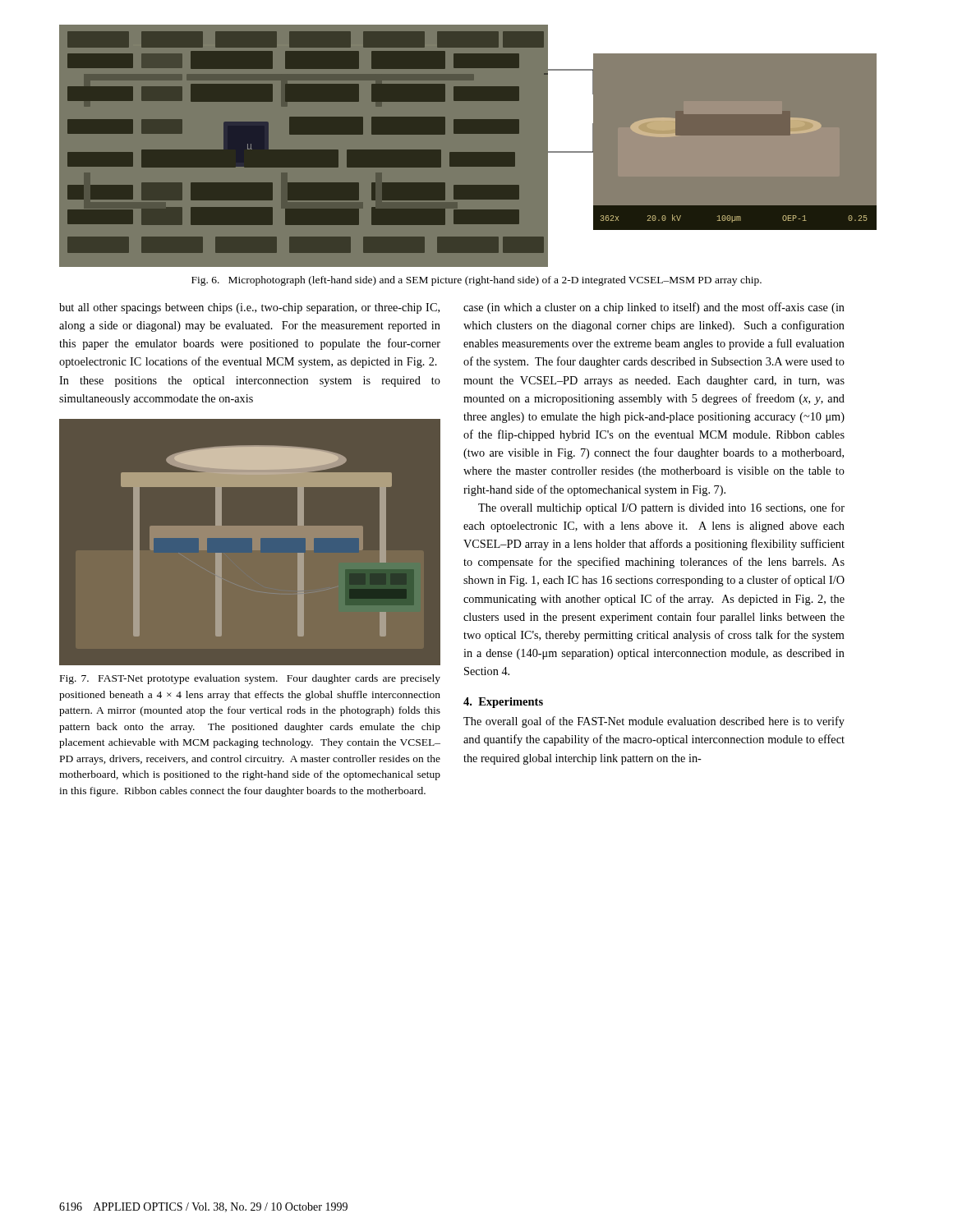Point to the passage starting "Fig. 6. Microphotograph (left-hand"
Viewport: 953px width, 1232px height.
[x=476, y=280]
